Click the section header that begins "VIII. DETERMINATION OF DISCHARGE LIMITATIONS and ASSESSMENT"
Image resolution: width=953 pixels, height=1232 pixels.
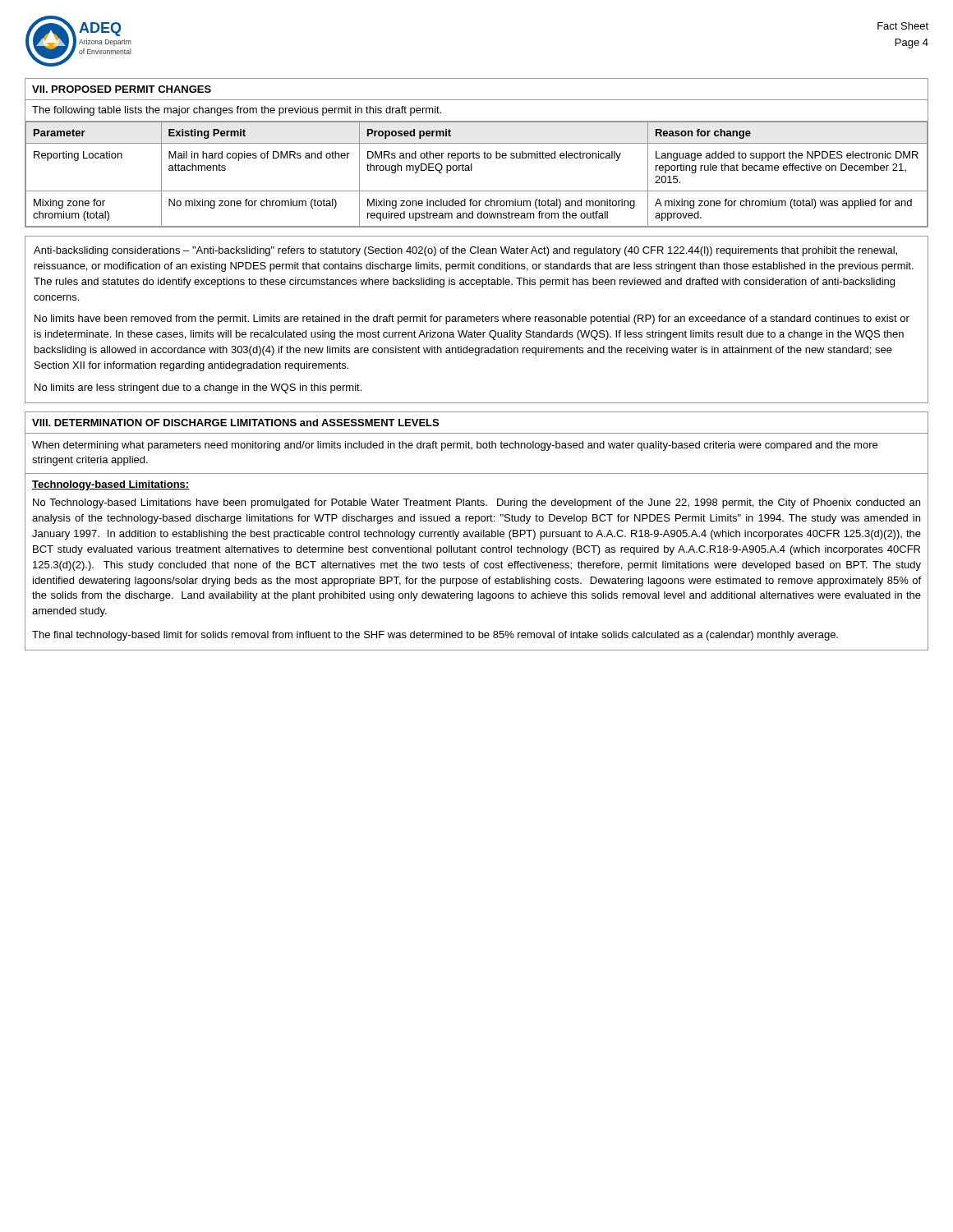tap(236, 422)
